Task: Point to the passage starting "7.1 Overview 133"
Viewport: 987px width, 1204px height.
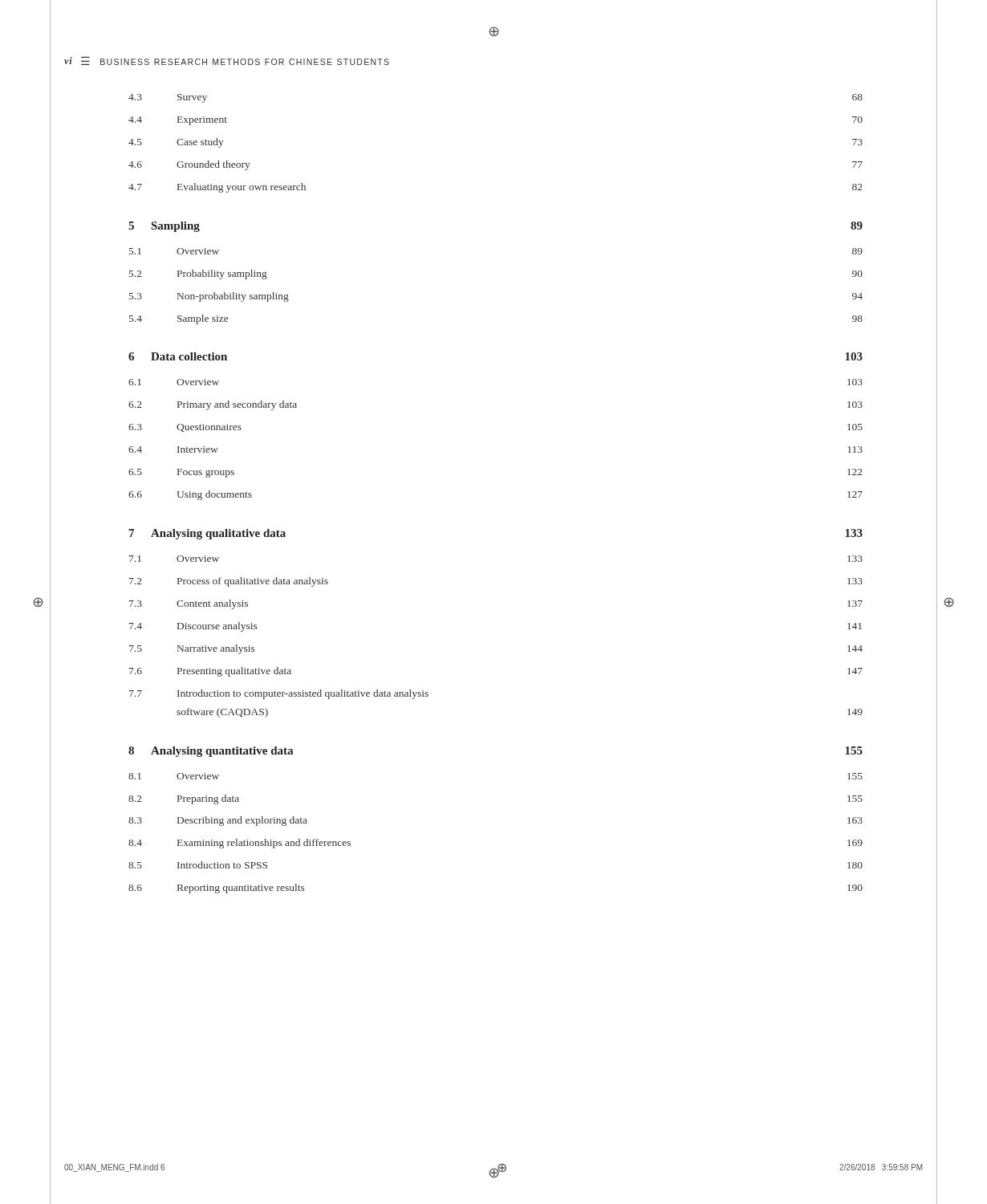Action: (x=132, y=558)
